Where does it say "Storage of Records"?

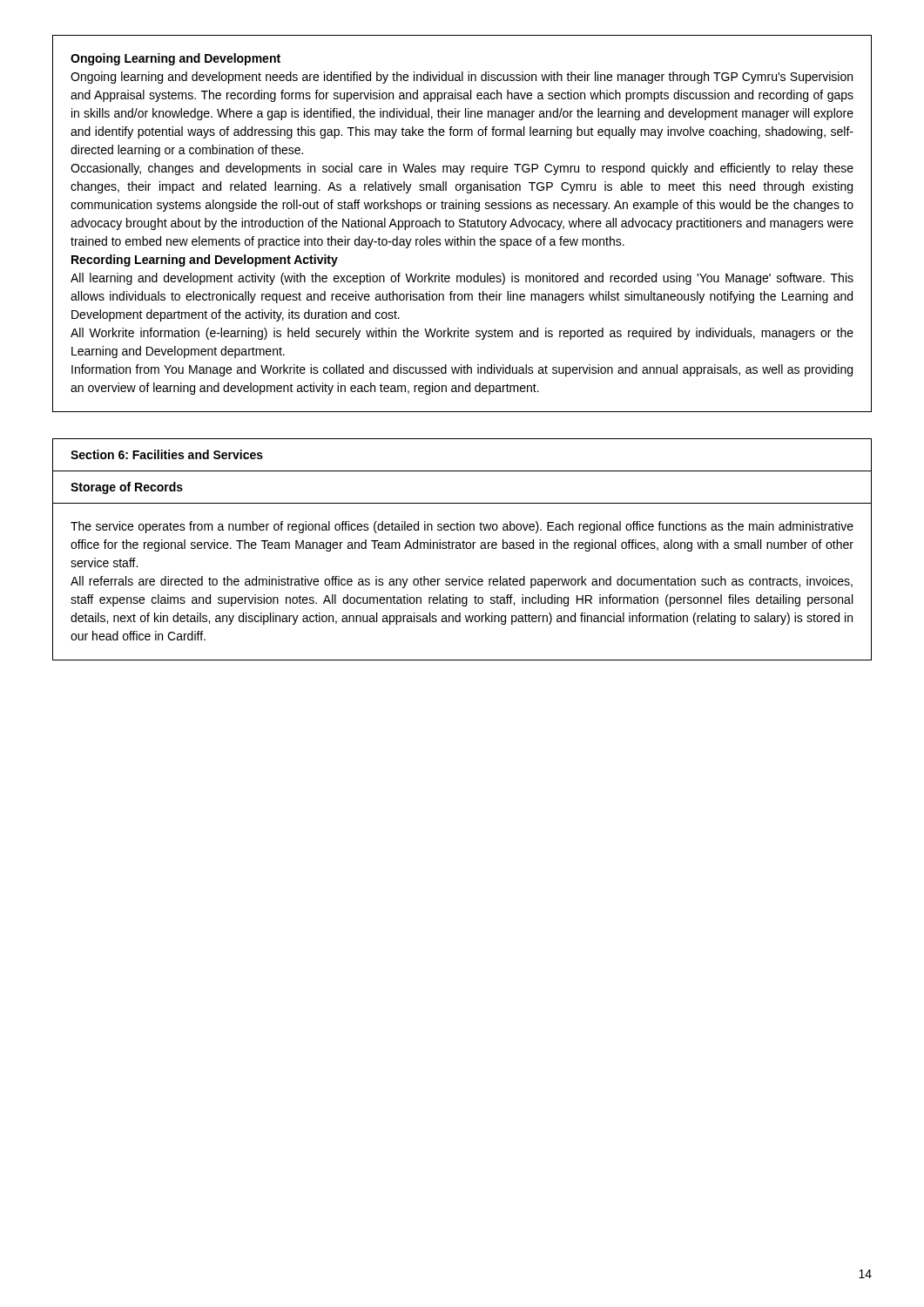click(127, 487)
